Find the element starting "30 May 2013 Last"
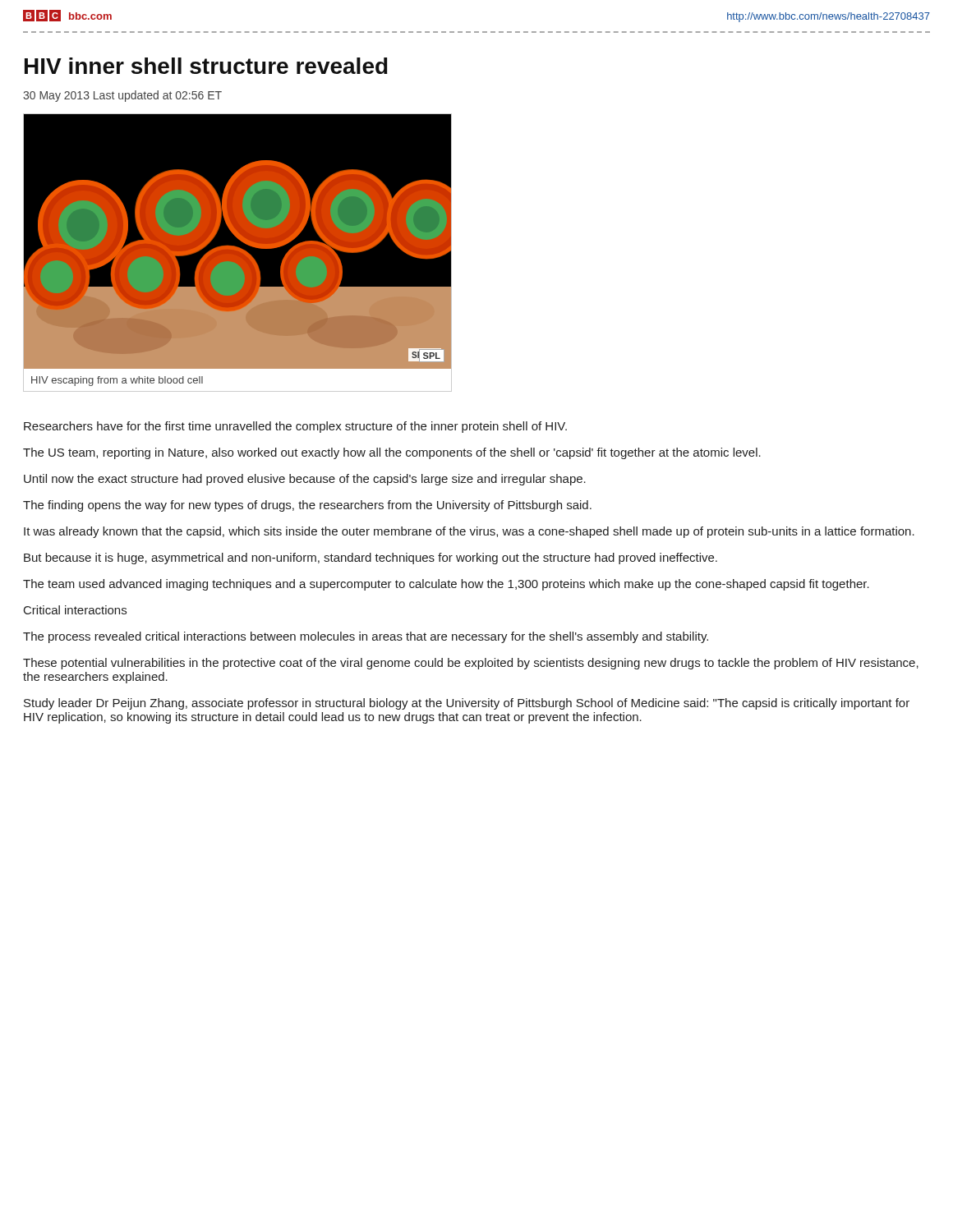 (122, 95)
